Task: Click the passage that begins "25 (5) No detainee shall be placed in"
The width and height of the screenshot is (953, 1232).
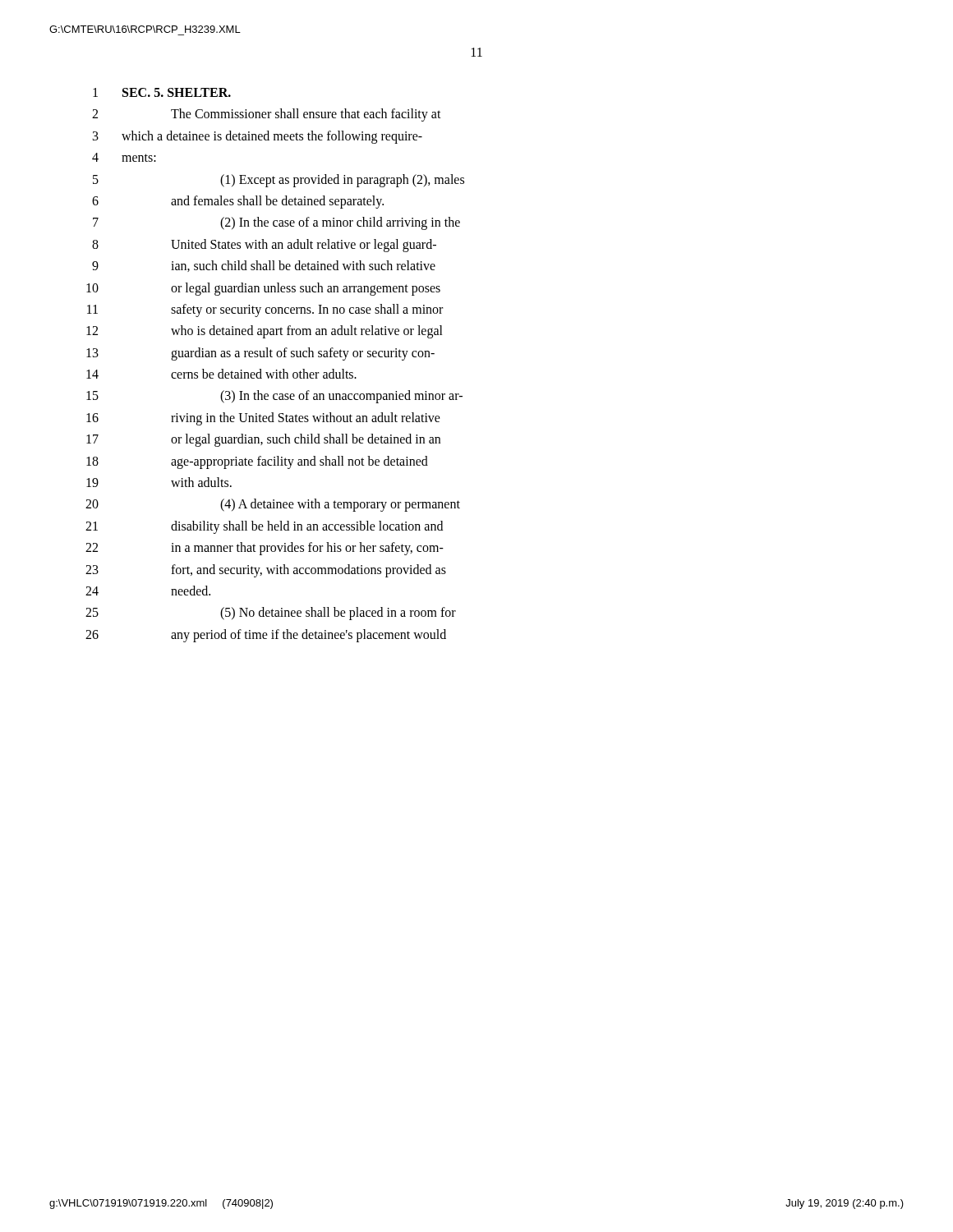Action: (x=271, y=614)
